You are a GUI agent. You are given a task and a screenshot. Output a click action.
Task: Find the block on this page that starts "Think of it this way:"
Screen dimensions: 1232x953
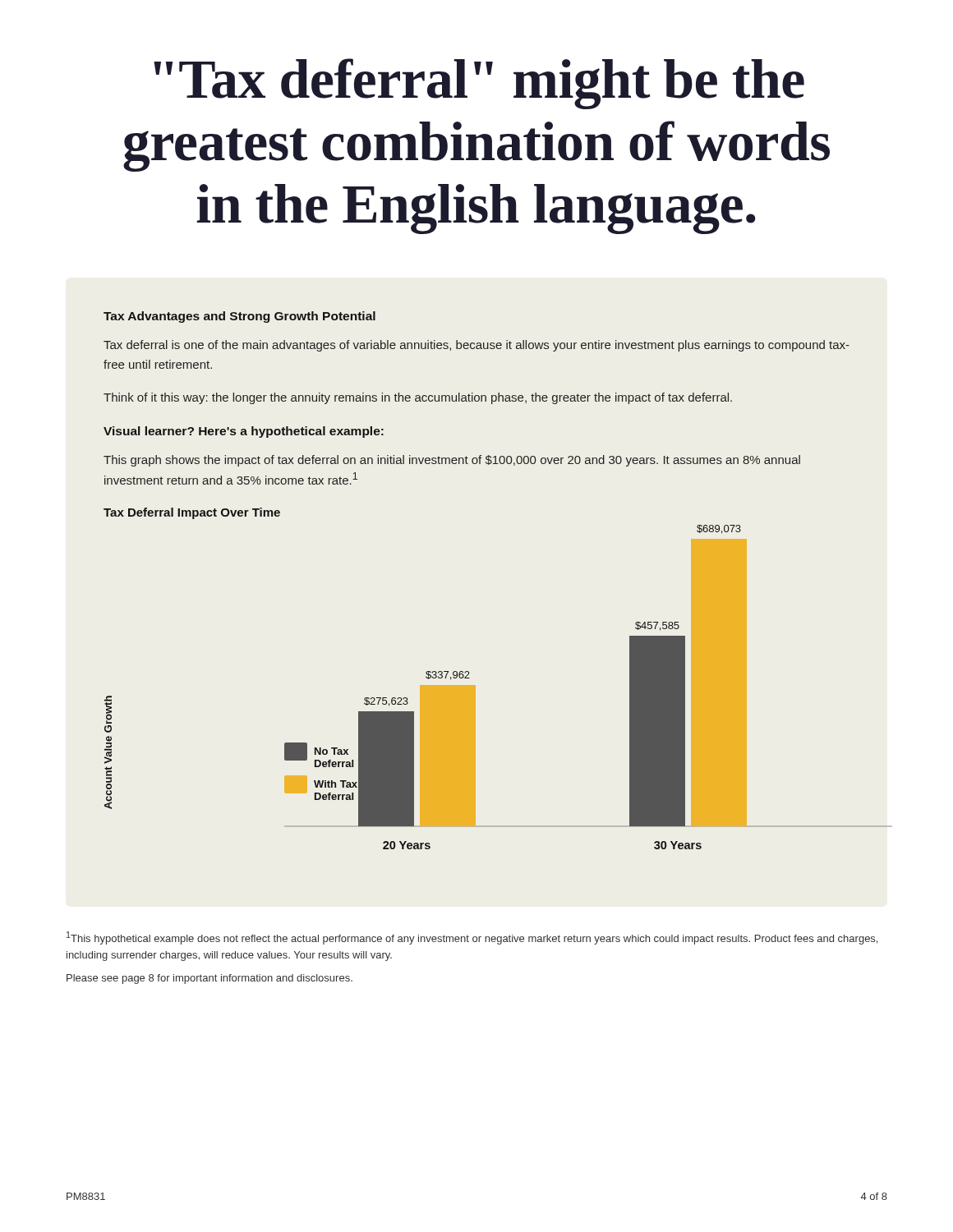(x=418, y=397)
